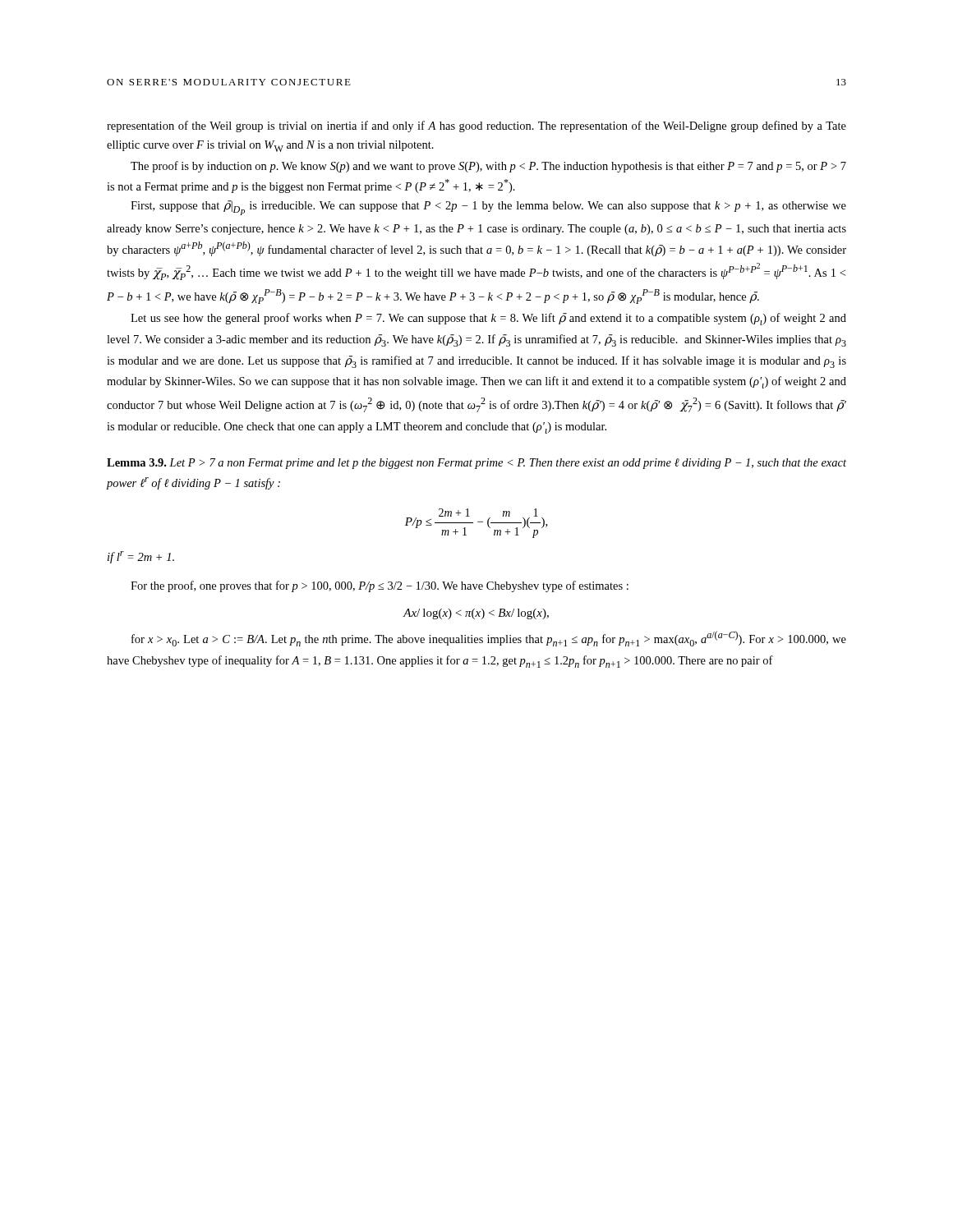Locate the text block containing "For the proof, one proves that for p"
953x1232 pixels.
pos(380,586)
